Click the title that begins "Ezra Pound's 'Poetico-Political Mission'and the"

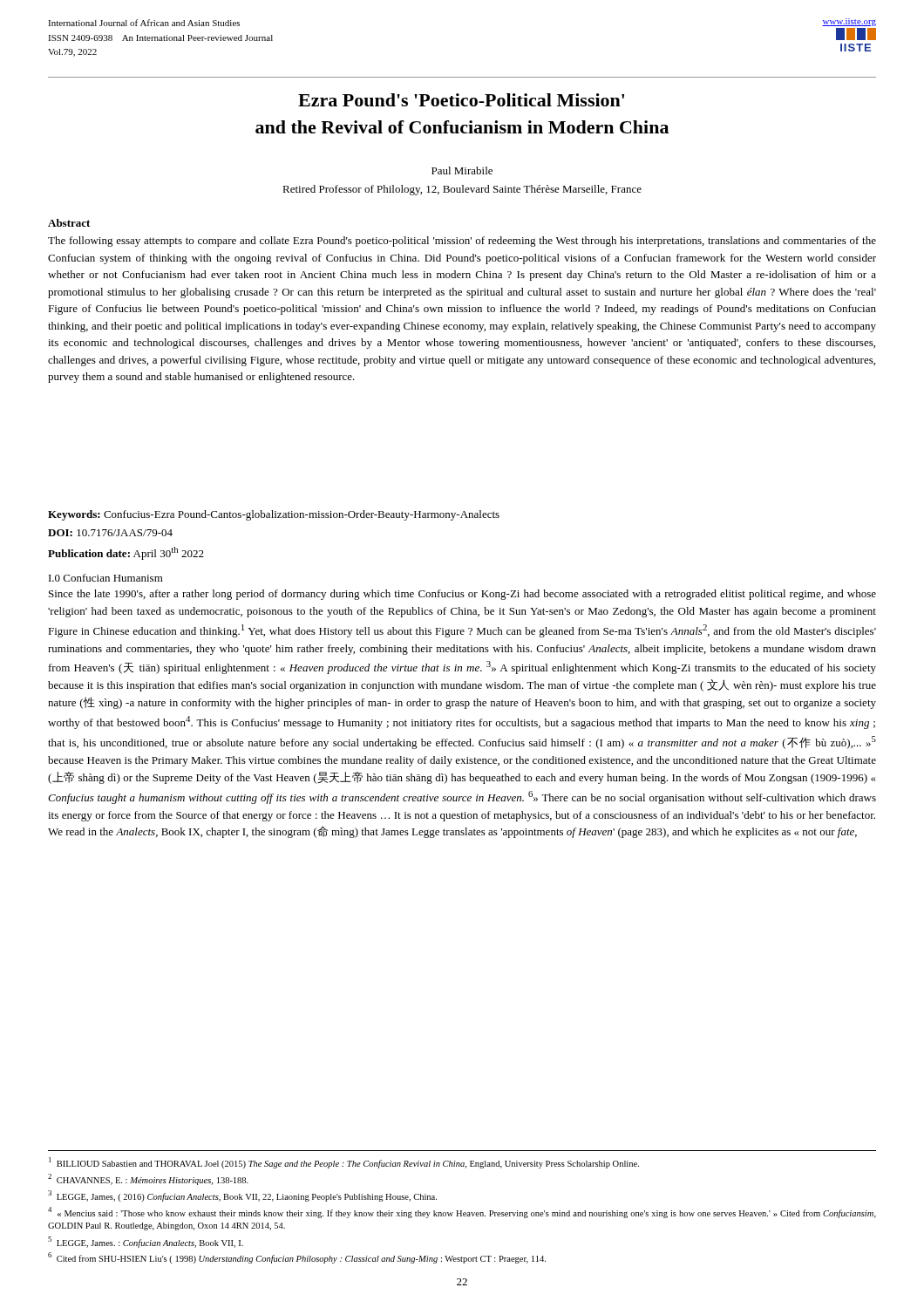pyautogui.click(x=462, y=114)
